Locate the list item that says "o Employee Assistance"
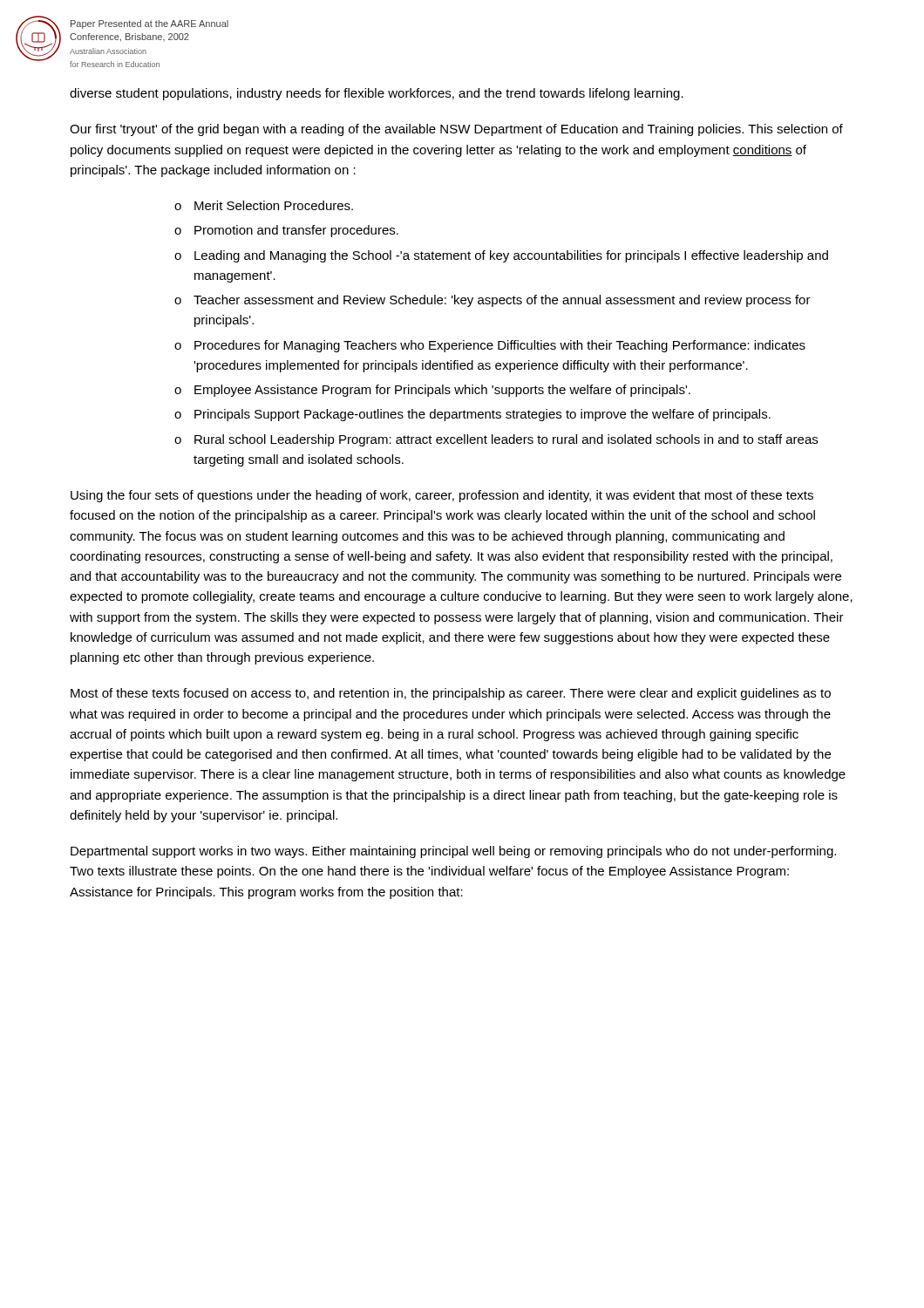 [514, 389]
